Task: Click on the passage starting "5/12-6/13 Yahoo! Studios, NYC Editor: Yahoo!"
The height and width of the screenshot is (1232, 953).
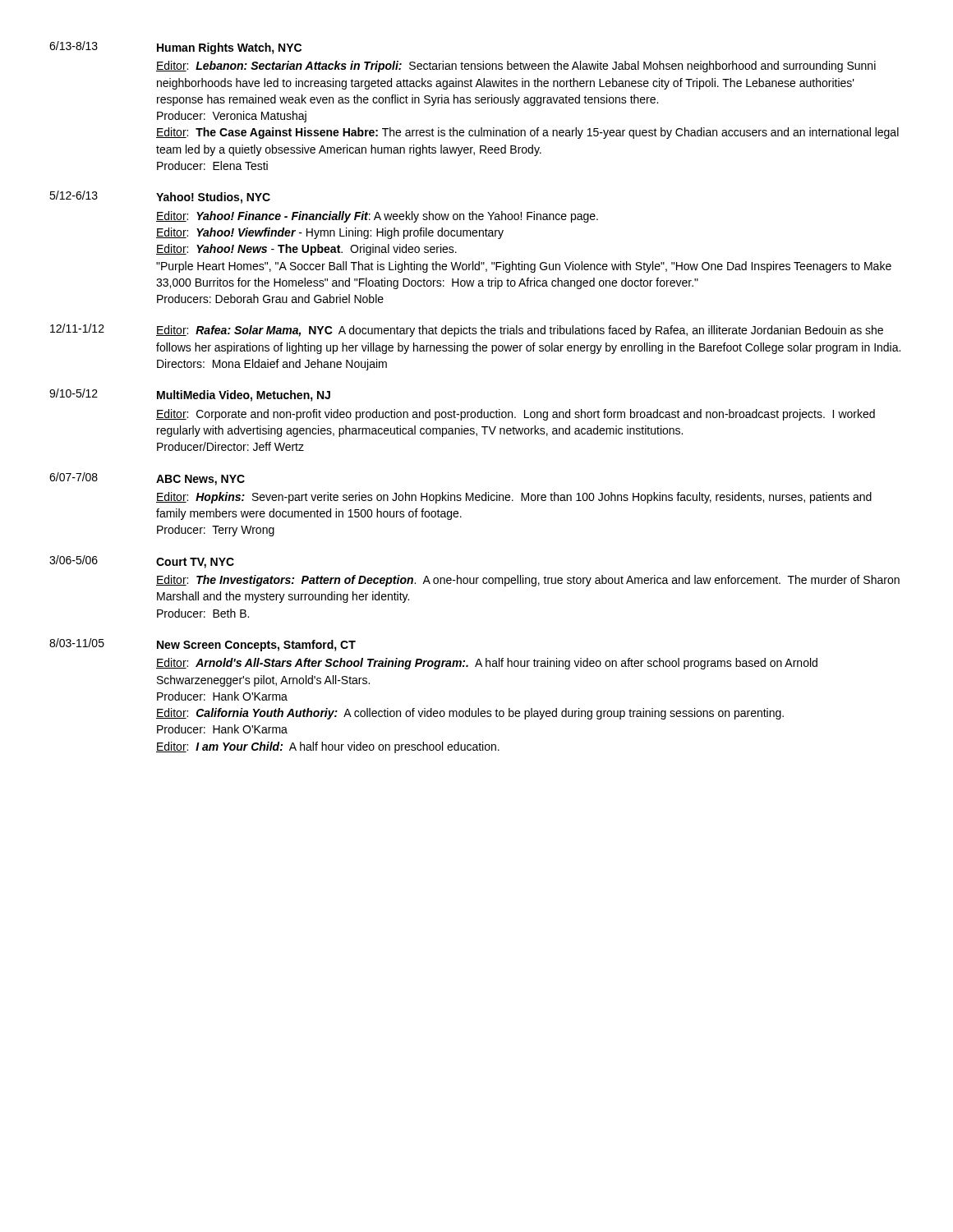Action: pos(160,197)
